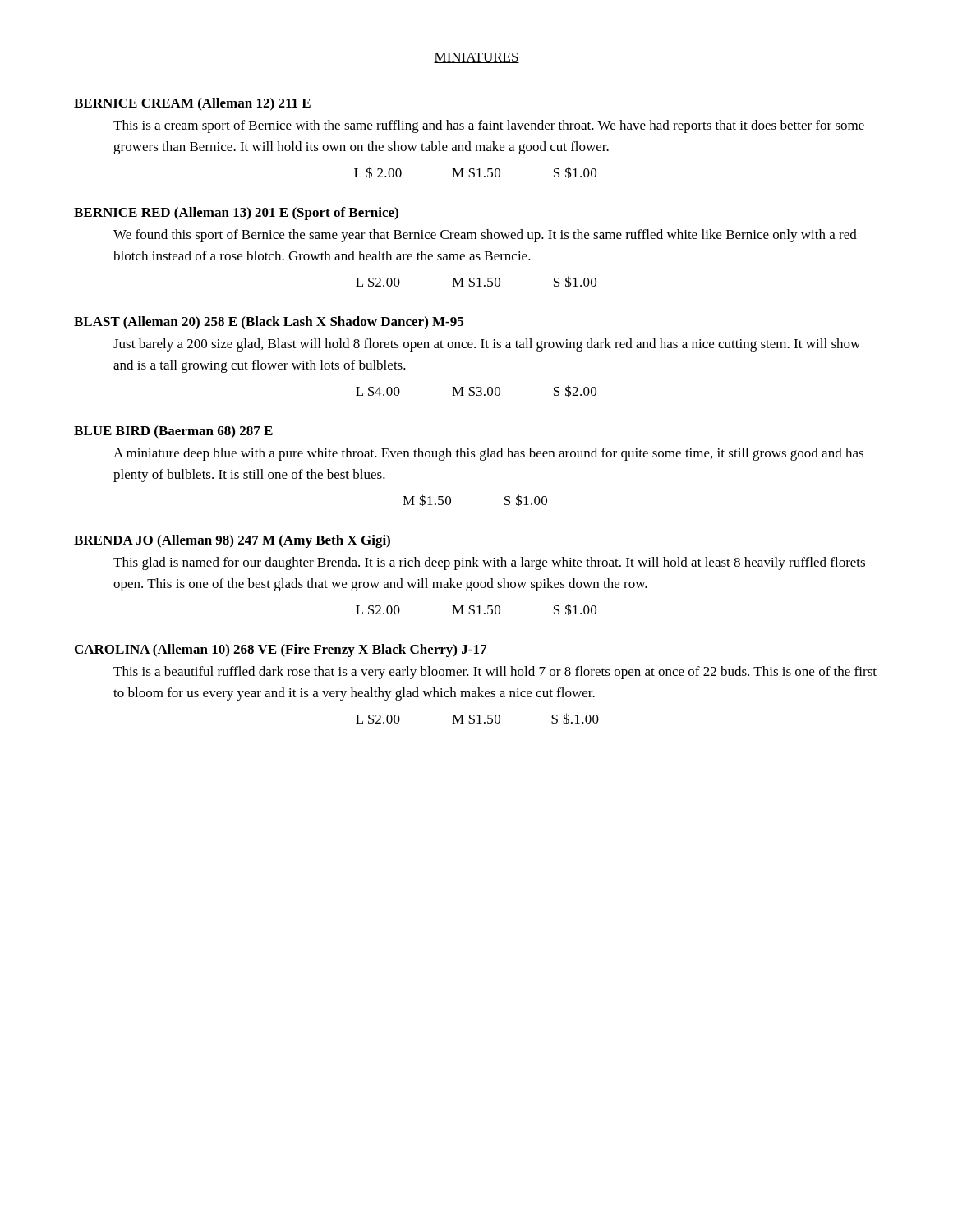The image size is (953, 1232).
Task: Click on the passage starting "L $4.00M $3.00S $2.00"
Action: pyautogui.click(x=476, y=392)
